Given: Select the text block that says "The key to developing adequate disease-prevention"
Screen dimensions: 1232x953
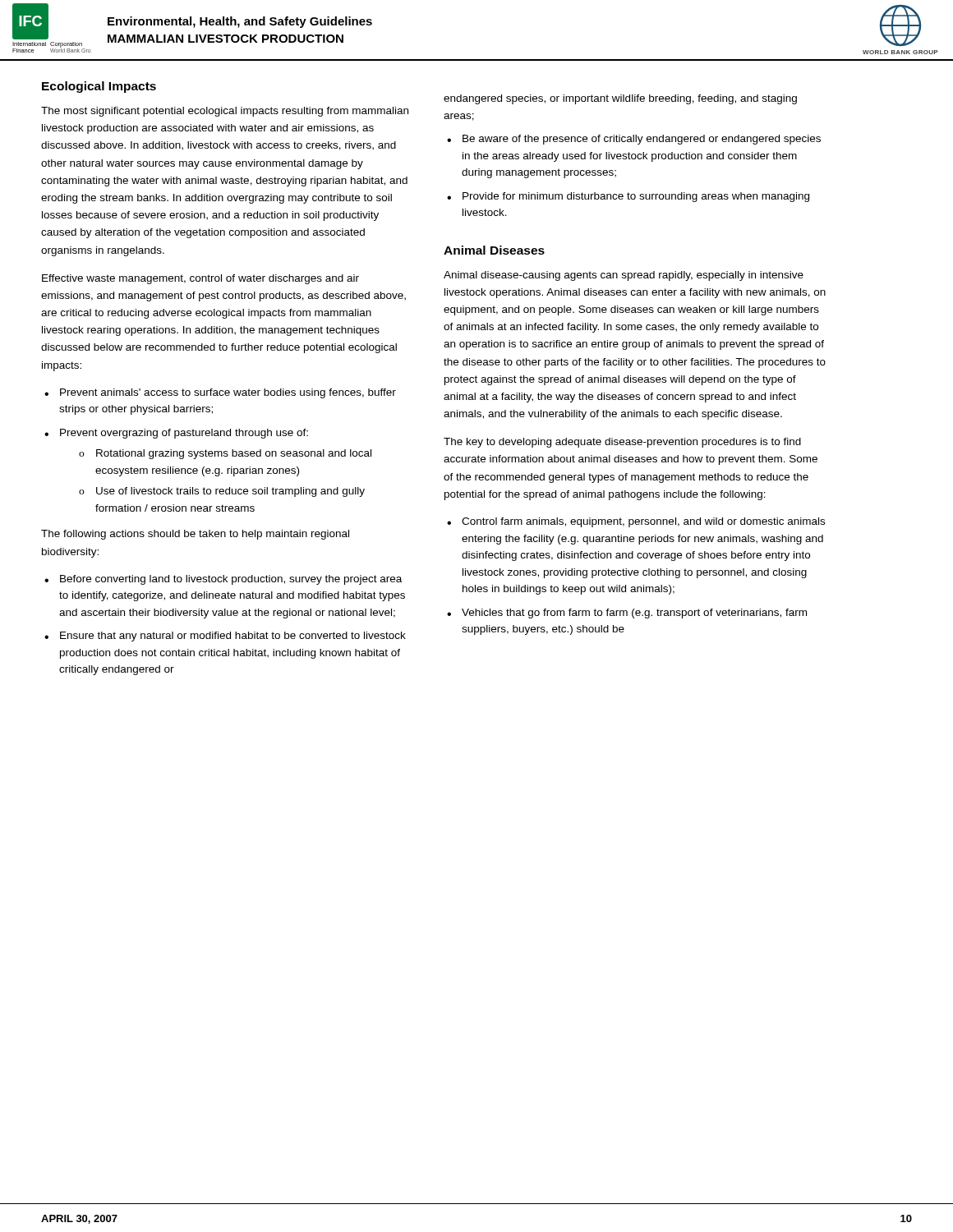Looking at the screenshot, I should pyautogui.click(x=631, y=468).
